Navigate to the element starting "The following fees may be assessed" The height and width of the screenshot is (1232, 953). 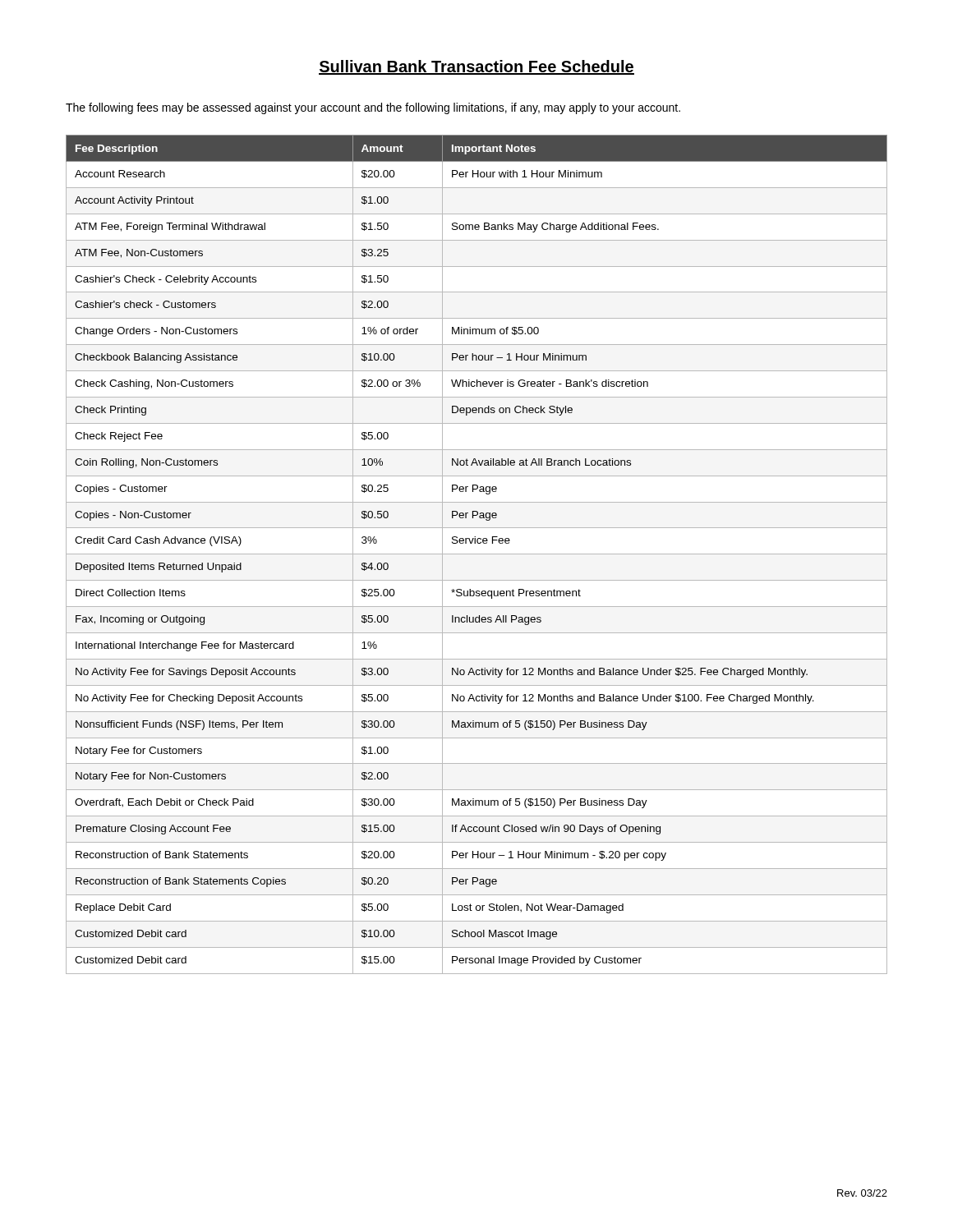(373, 108)
